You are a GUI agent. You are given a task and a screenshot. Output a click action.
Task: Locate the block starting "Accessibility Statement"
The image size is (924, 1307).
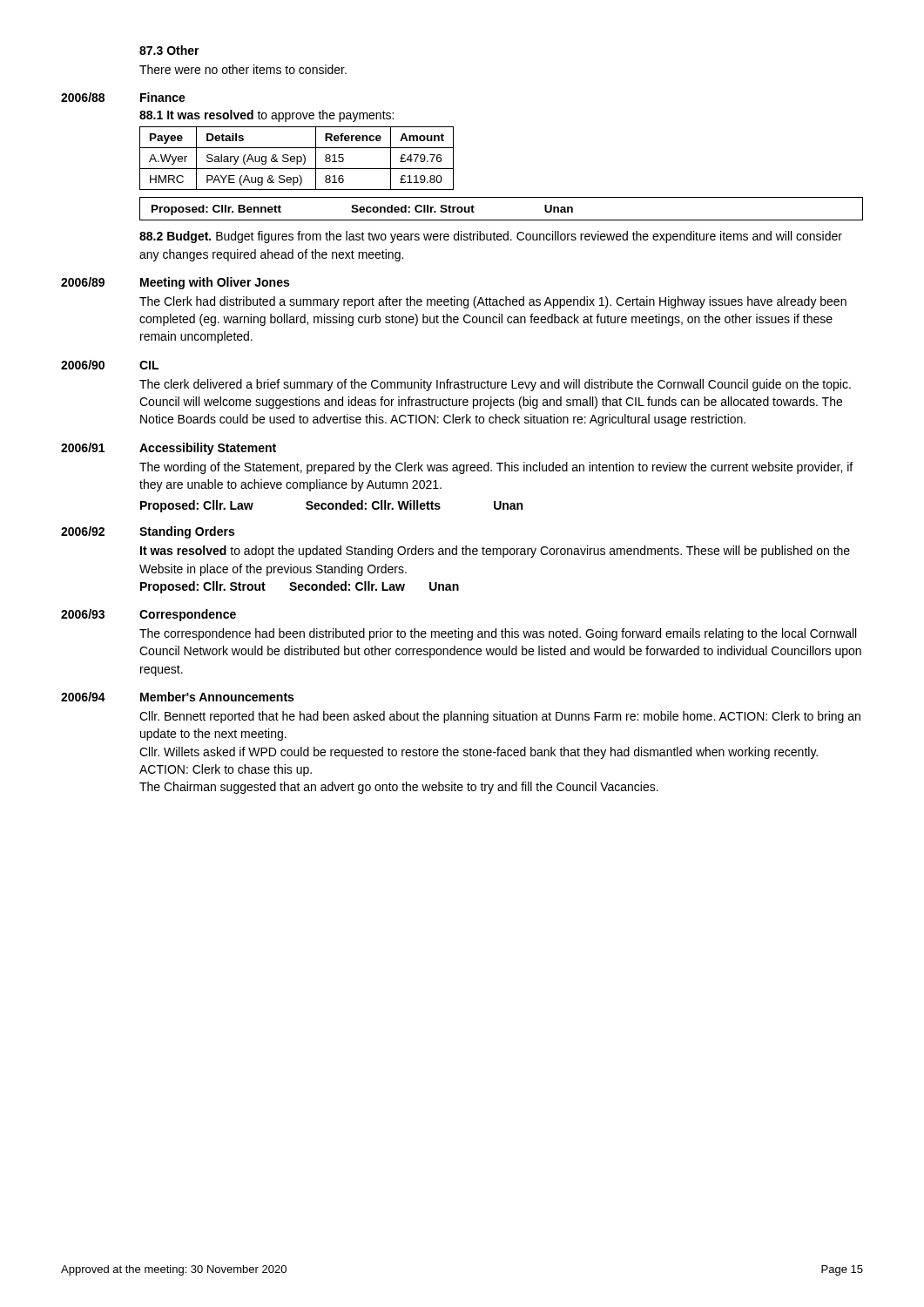tap(208, 448)
